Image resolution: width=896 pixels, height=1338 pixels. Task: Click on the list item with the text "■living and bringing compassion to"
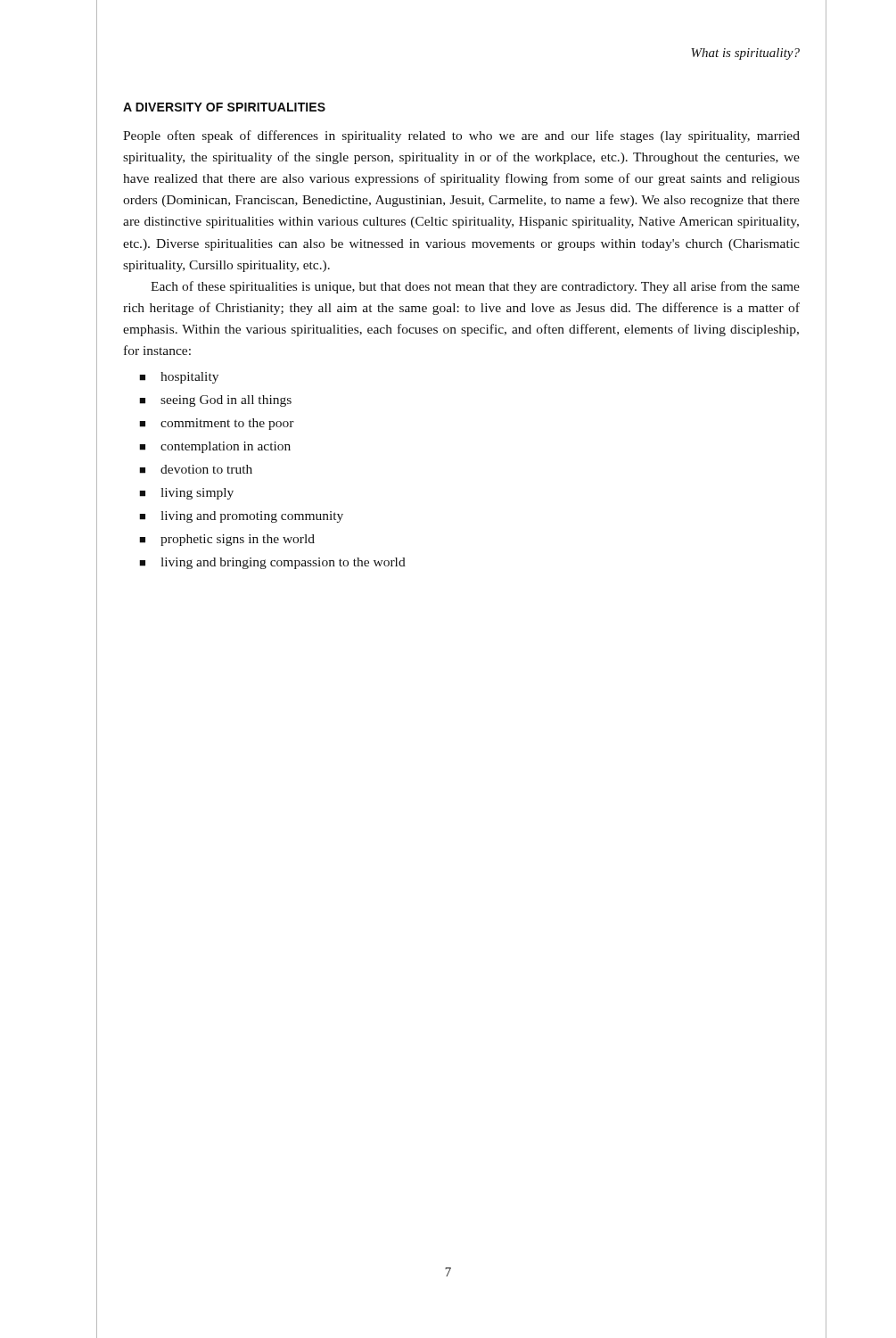(272, 562)
